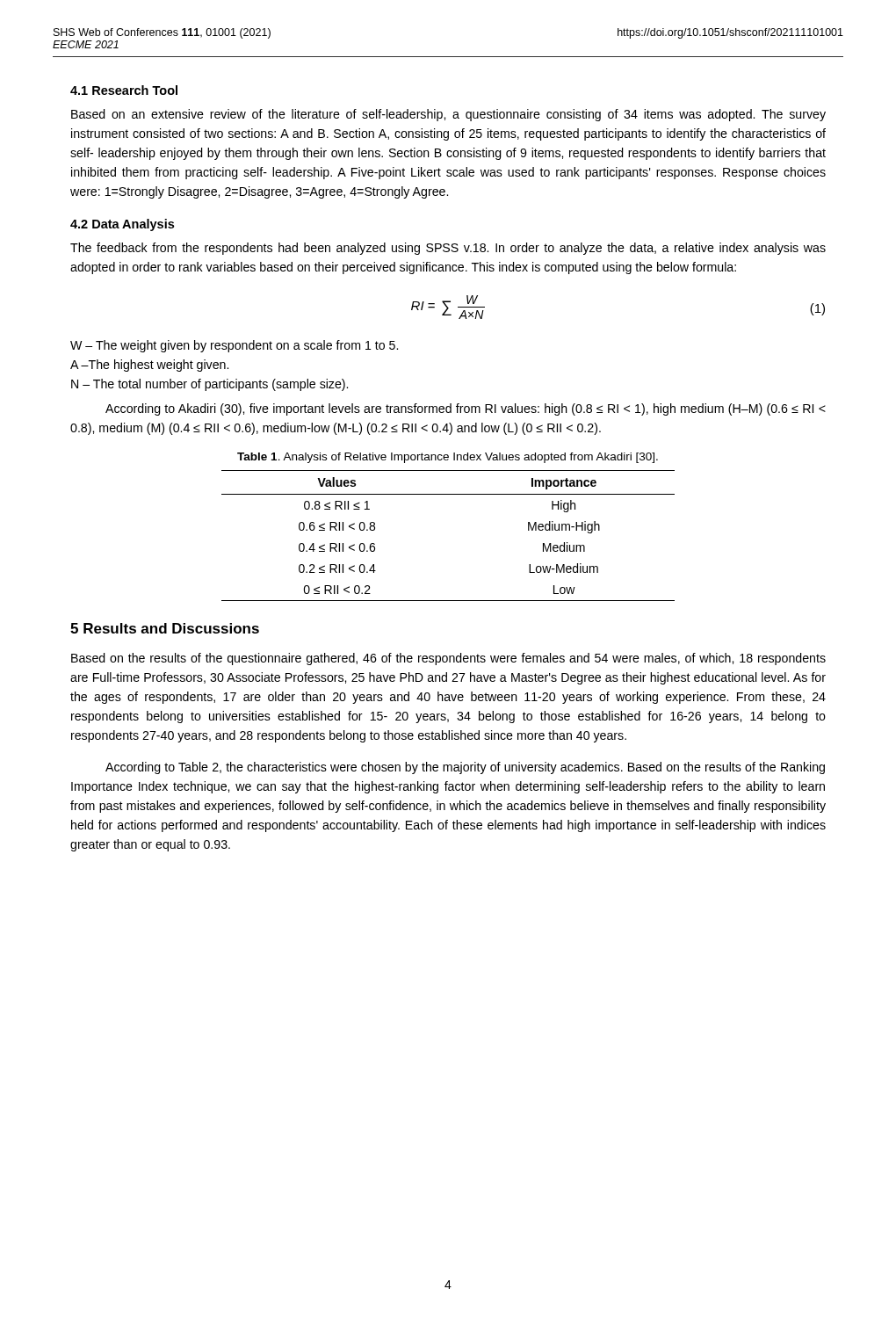The height and width of the screenshot is (1318, 896).
Task: Find "5 Results and Discussions" on this page
Action: 165,629
